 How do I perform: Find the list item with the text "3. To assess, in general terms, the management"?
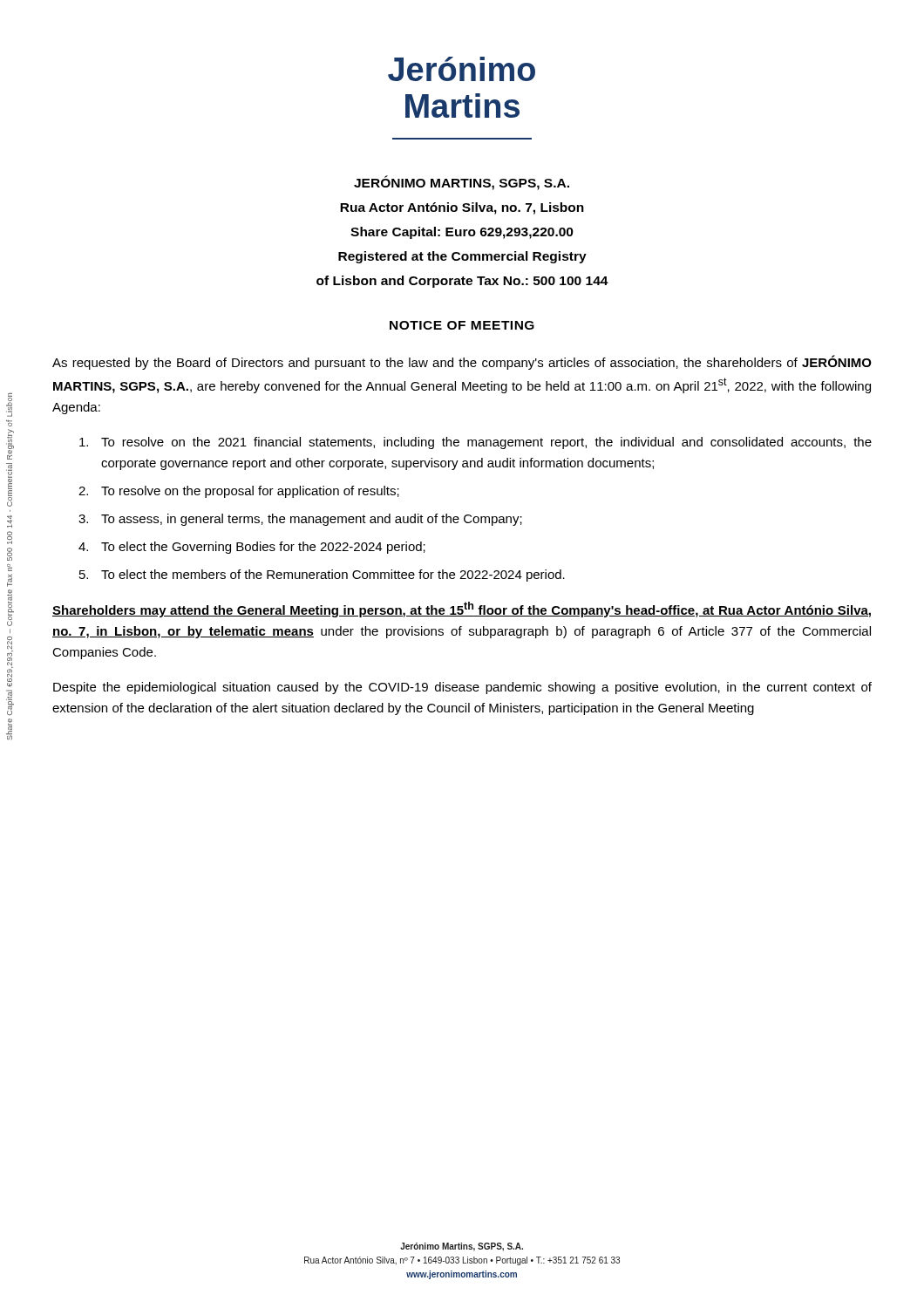click(x=475, y=518)
